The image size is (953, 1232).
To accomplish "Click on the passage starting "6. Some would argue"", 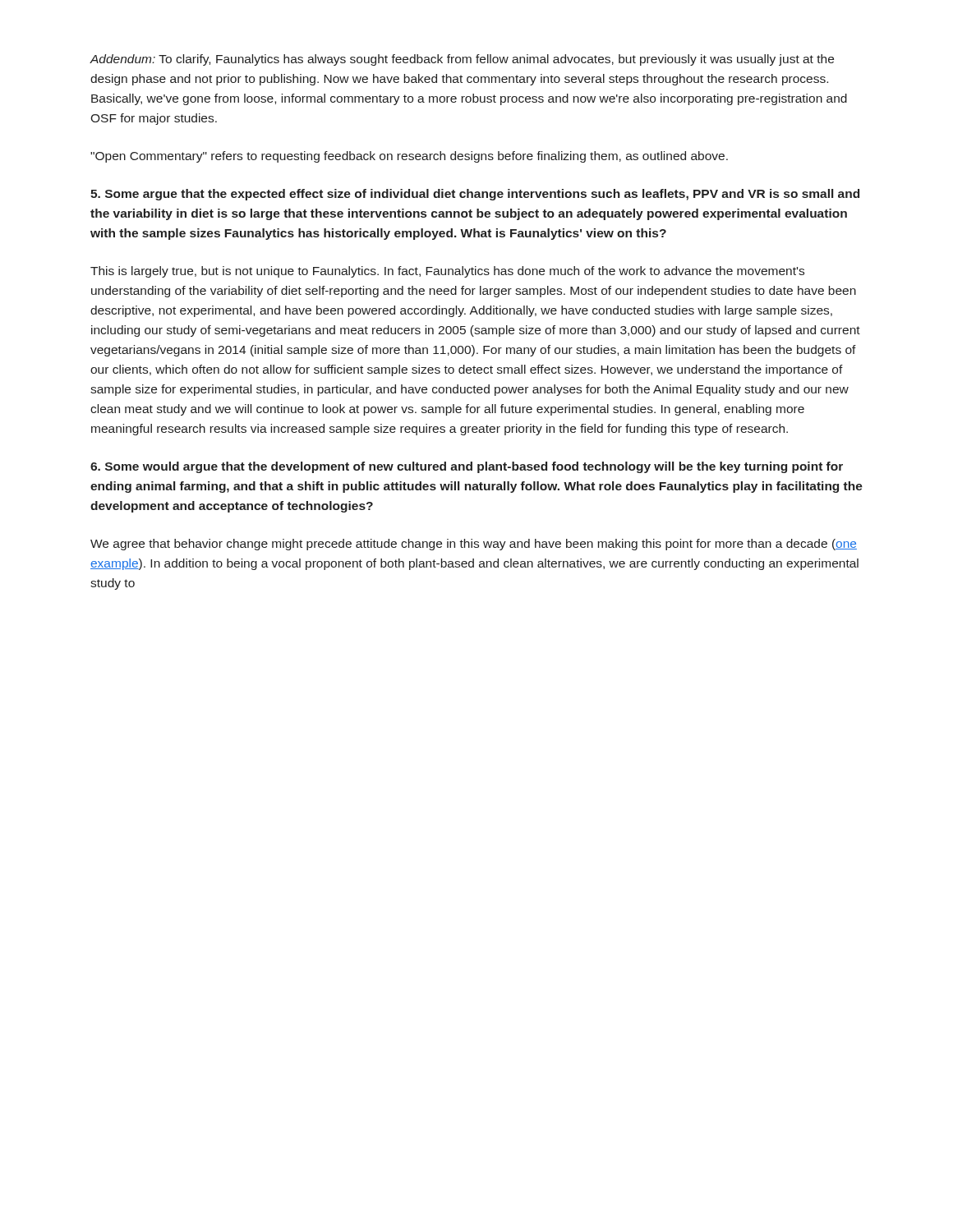I will (476, 486).
